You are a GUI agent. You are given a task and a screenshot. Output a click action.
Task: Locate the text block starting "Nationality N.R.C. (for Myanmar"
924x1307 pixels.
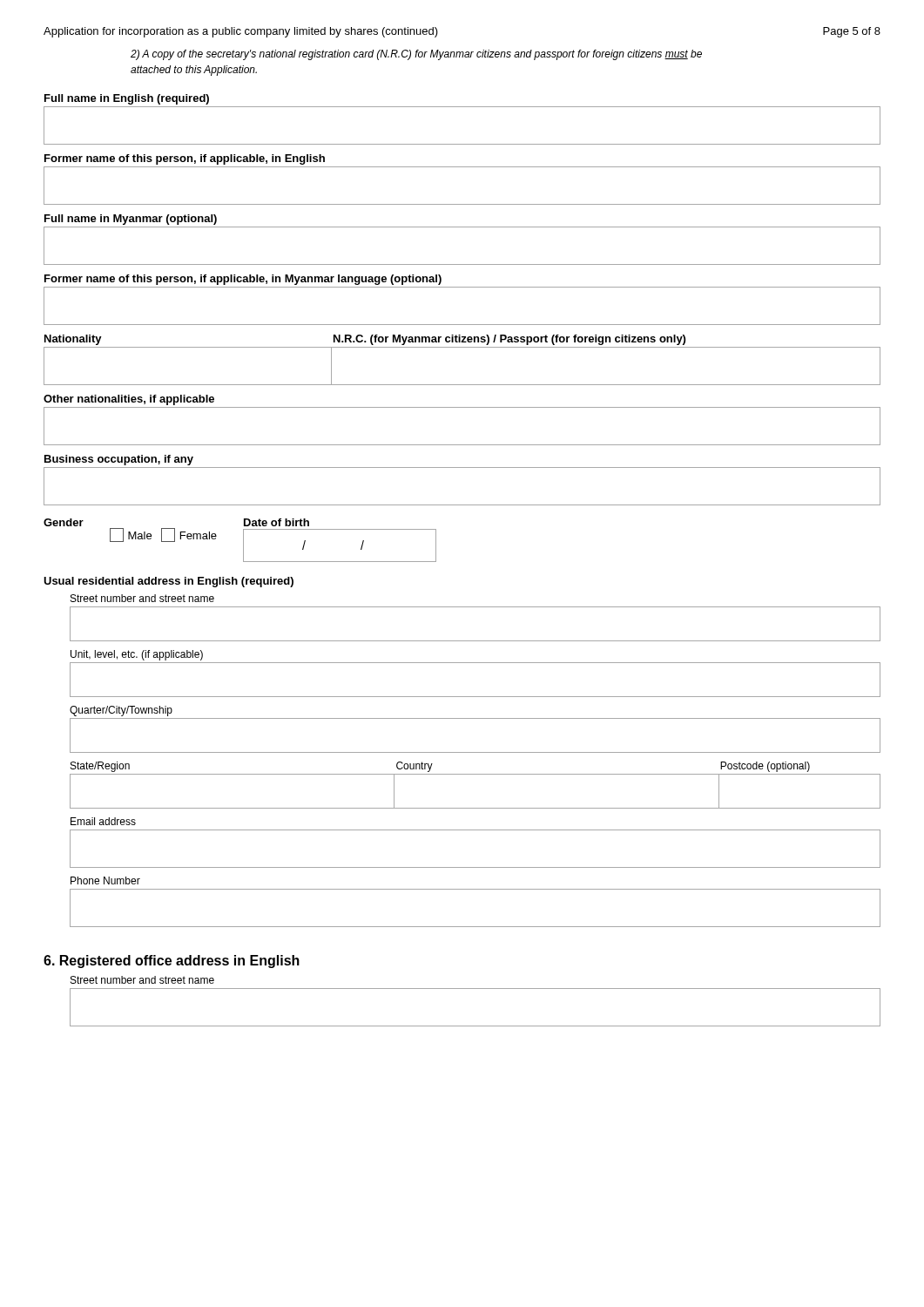pyautogui.click(x=462, y=339)
